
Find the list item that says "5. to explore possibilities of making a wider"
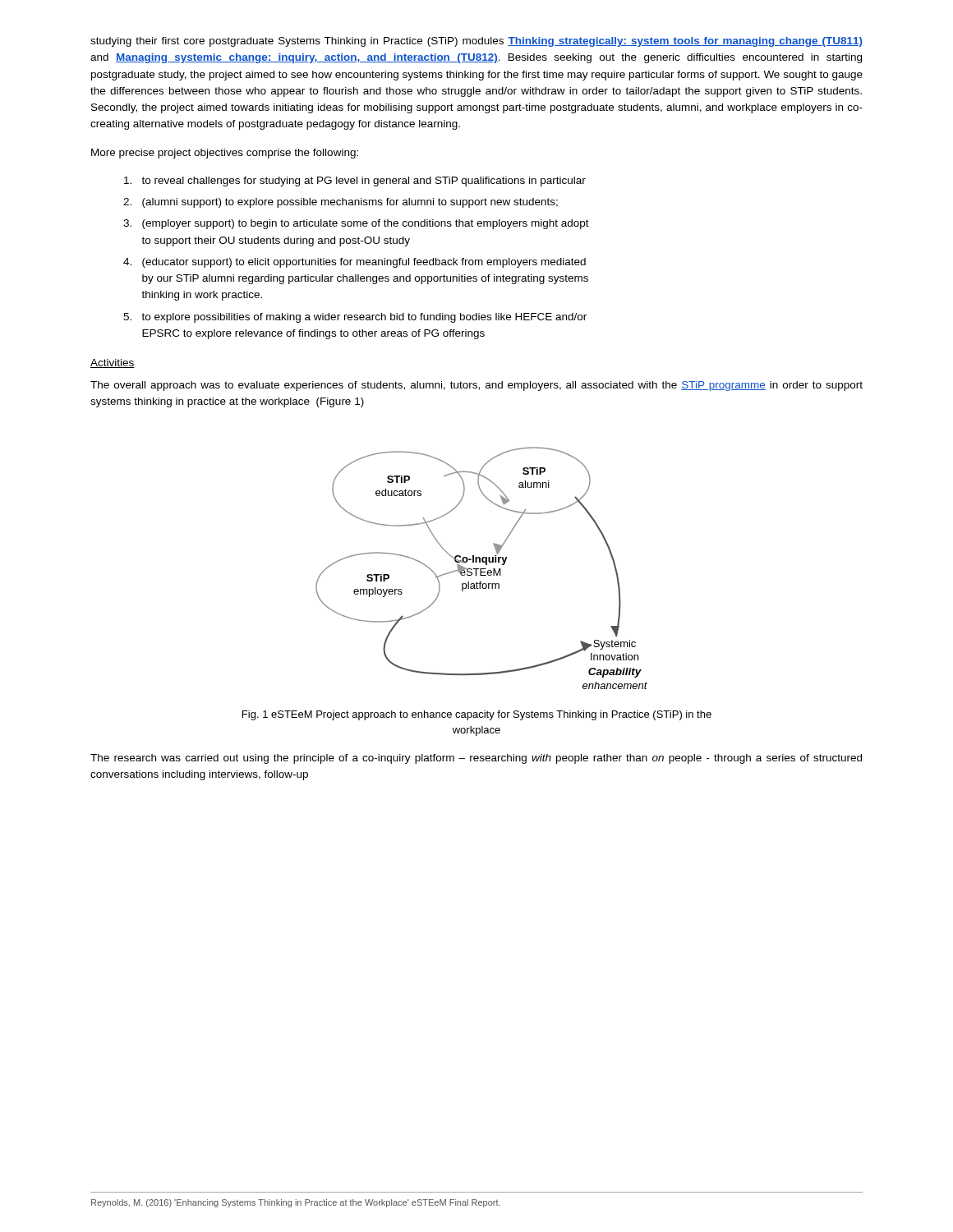click(355, 325)
